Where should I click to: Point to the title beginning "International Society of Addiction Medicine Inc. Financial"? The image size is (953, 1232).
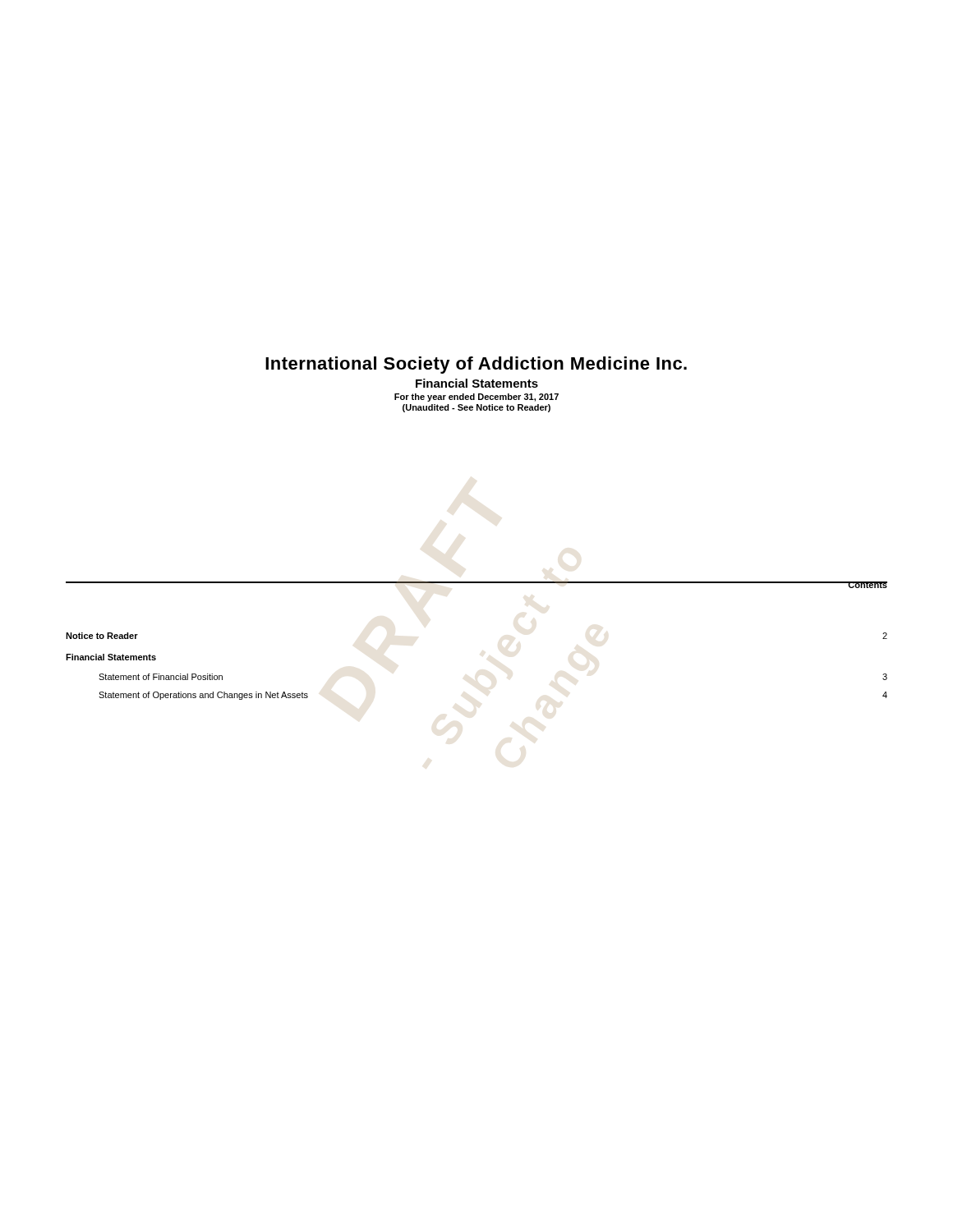(476, 383)
